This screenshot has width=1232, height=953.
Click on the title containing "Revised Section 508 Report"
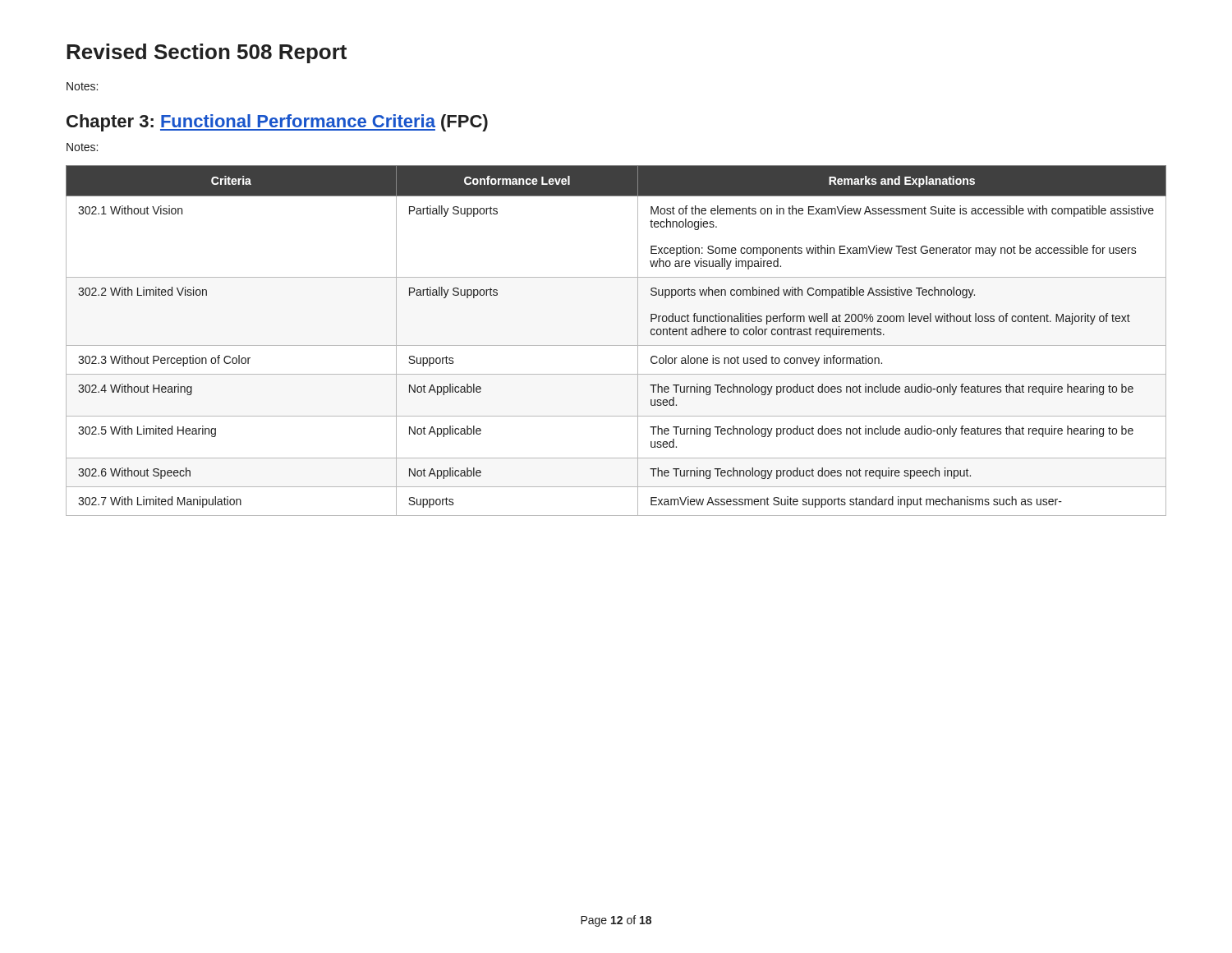coord(206,52)
